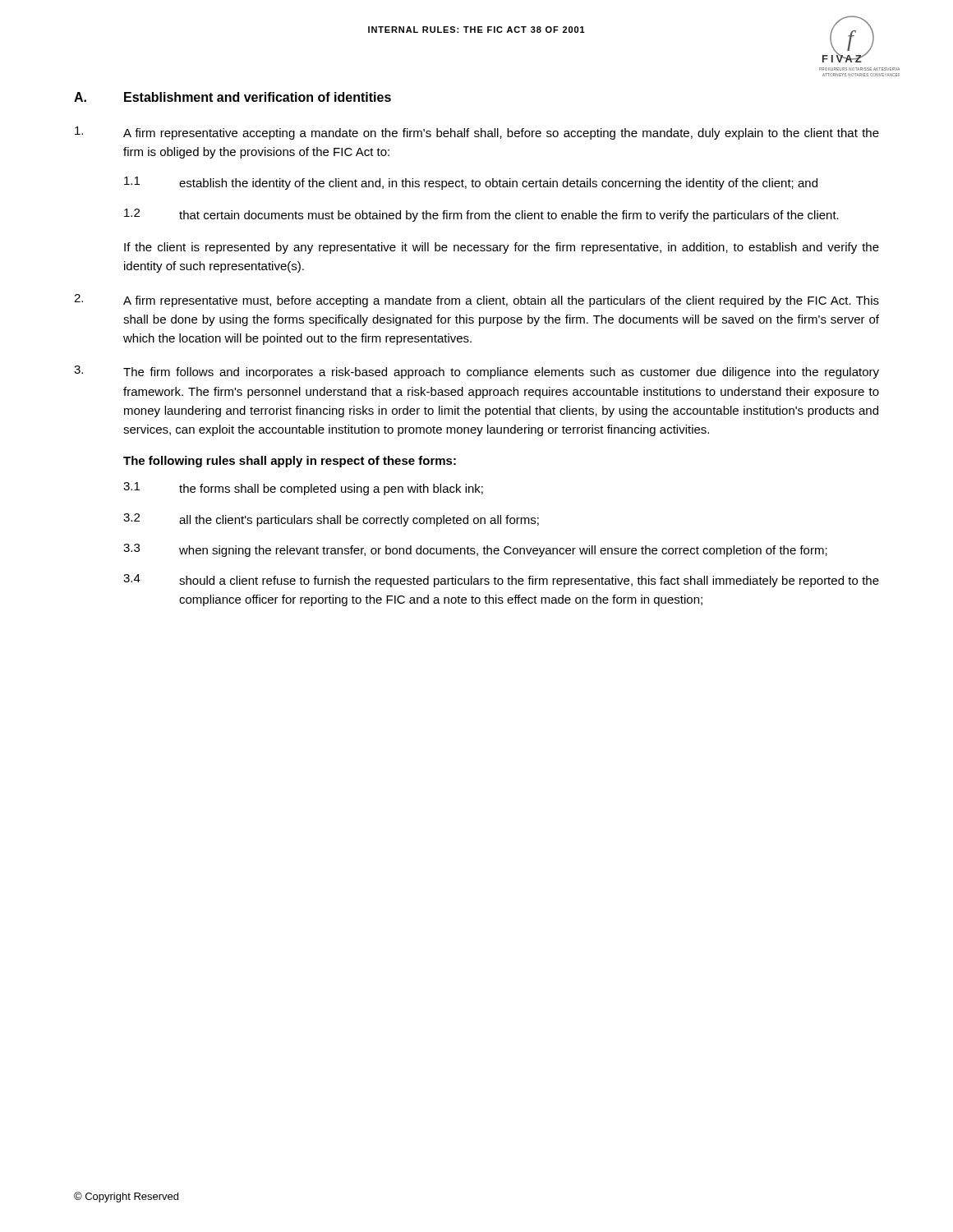This screenshot has width=953, height=1232.
Task: Click on the region starting "1 establish the identity"
Action: (x=501, y=182)
